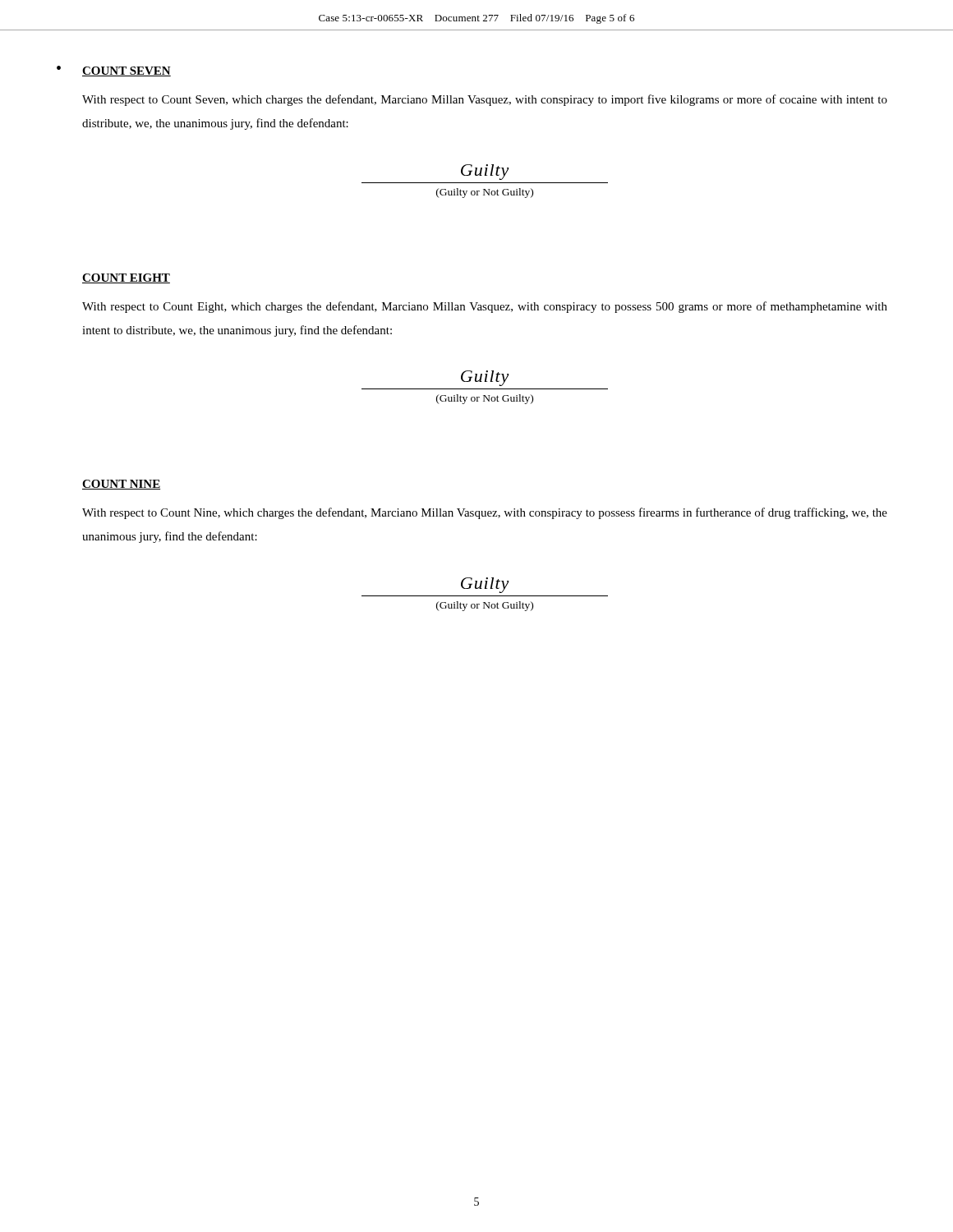Click on the text block that reads "With respect to Count Nine, which charges the"
953x1232 pixels.
485,525
